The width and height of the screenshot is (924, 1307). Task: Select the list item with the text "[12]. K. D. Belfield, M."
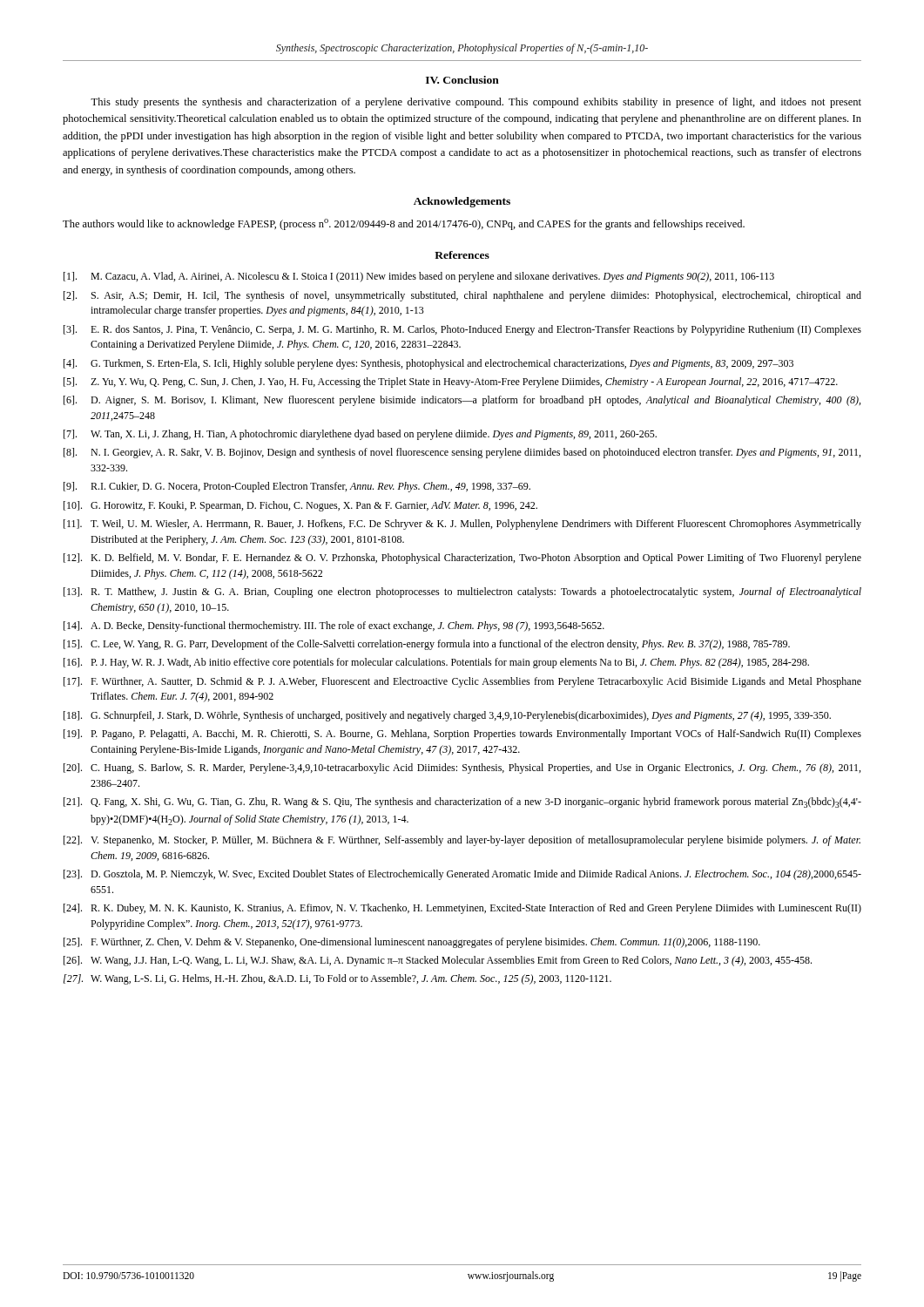pyautogui.click(x=462, y=566)
